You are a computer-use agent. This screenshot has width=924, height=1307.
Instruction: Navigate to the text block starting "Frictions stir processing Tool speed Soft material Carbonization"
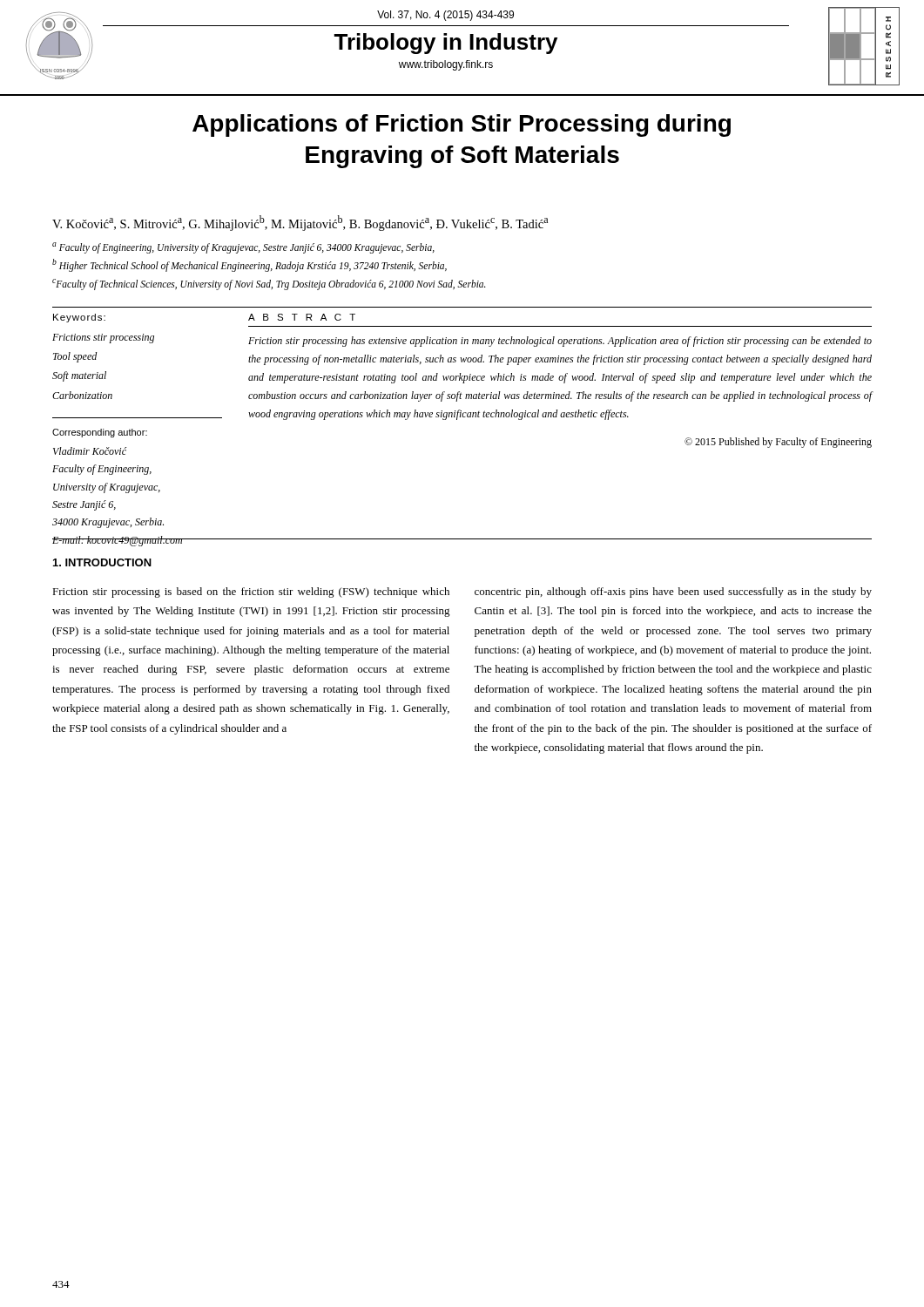(103, 366)
